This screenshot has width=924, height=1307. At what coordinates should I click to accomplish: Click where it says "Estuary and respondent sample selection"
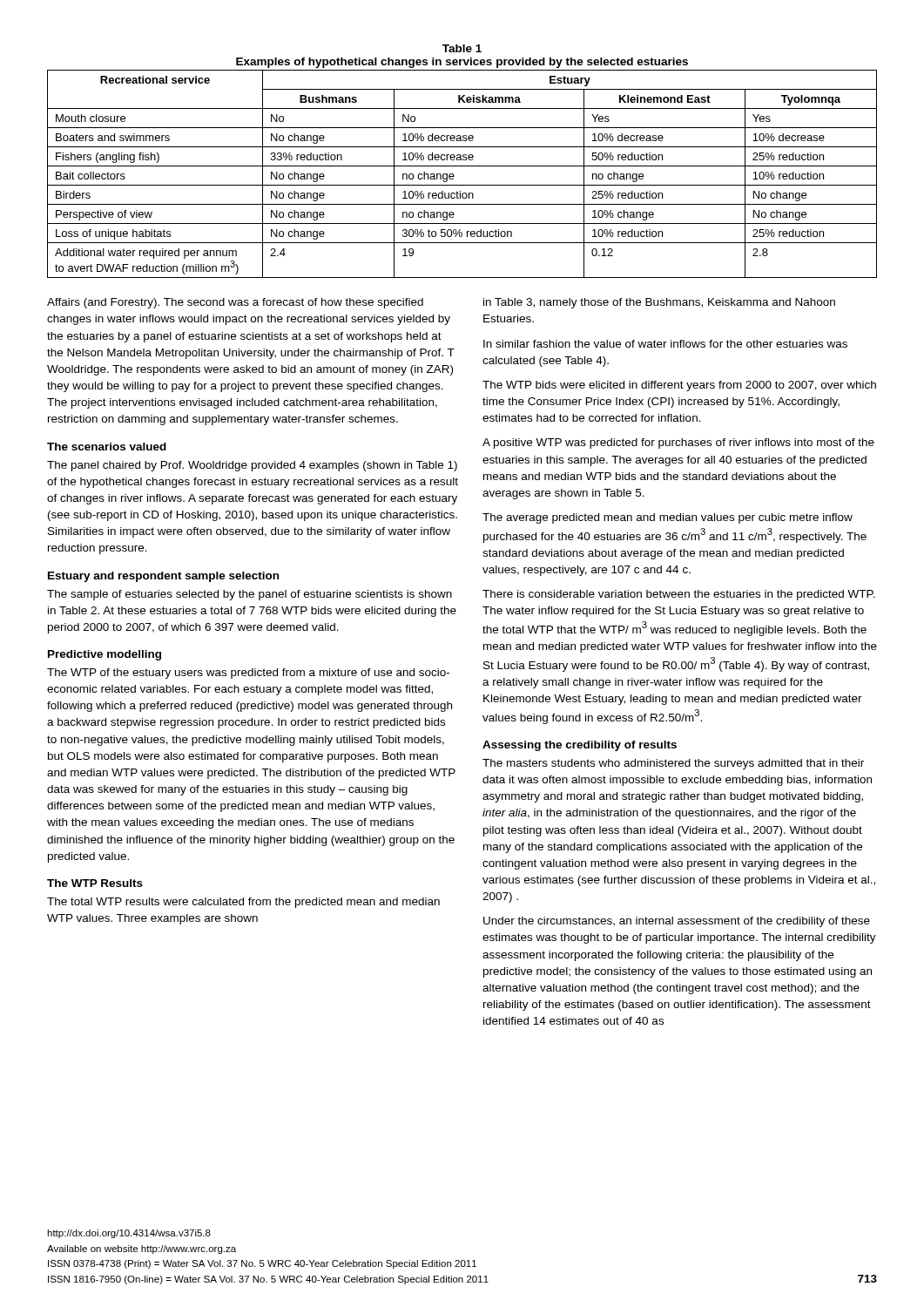[x=163, y=575]
